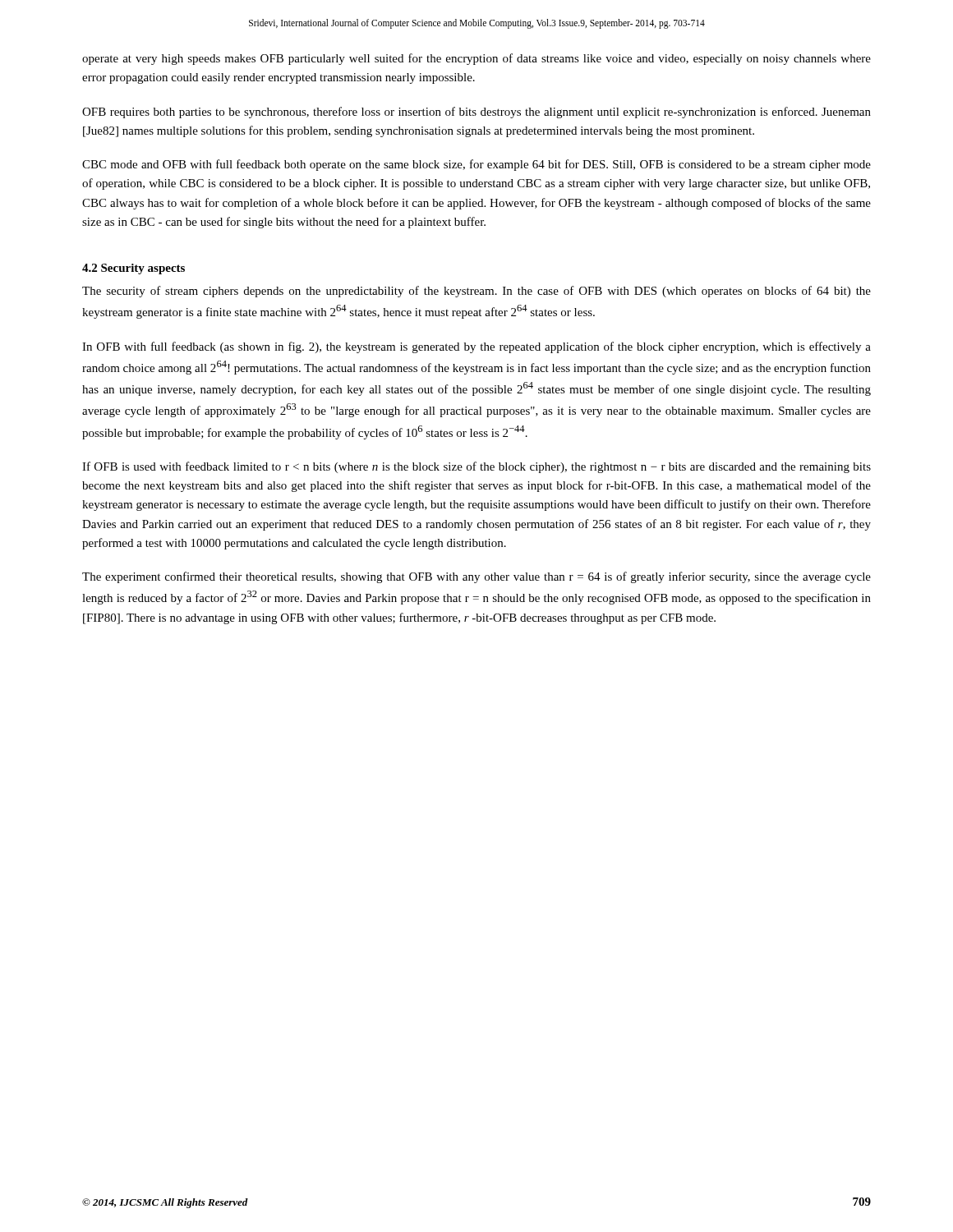Locate the section header that reads "4.2 Security aspects"
The height and width of the screenshot is (1232, 953).
pos(134,268)
